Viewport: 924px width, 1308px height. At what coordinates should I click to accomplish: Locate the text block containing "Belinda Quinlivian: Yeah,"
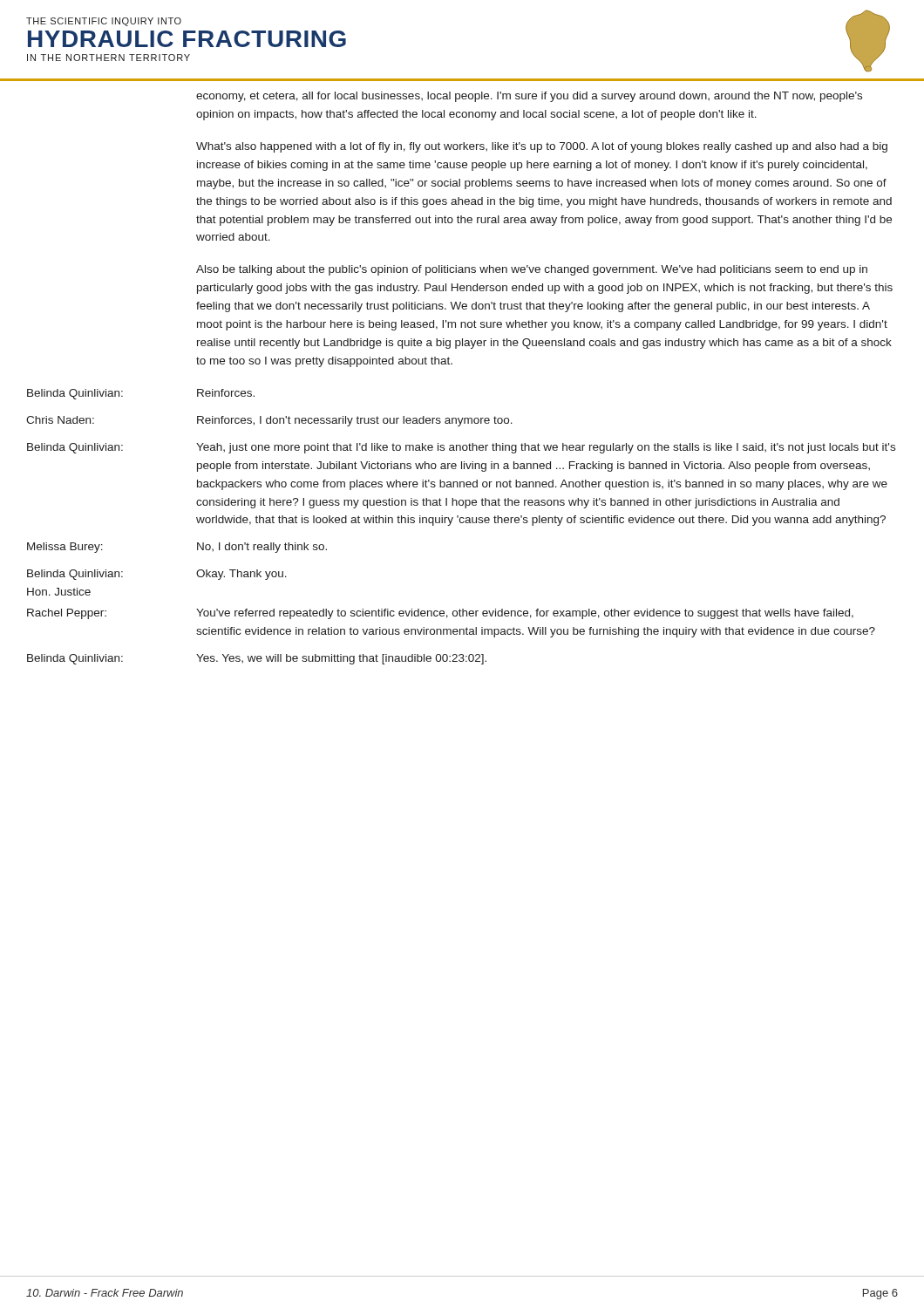(x=462, y=484)
